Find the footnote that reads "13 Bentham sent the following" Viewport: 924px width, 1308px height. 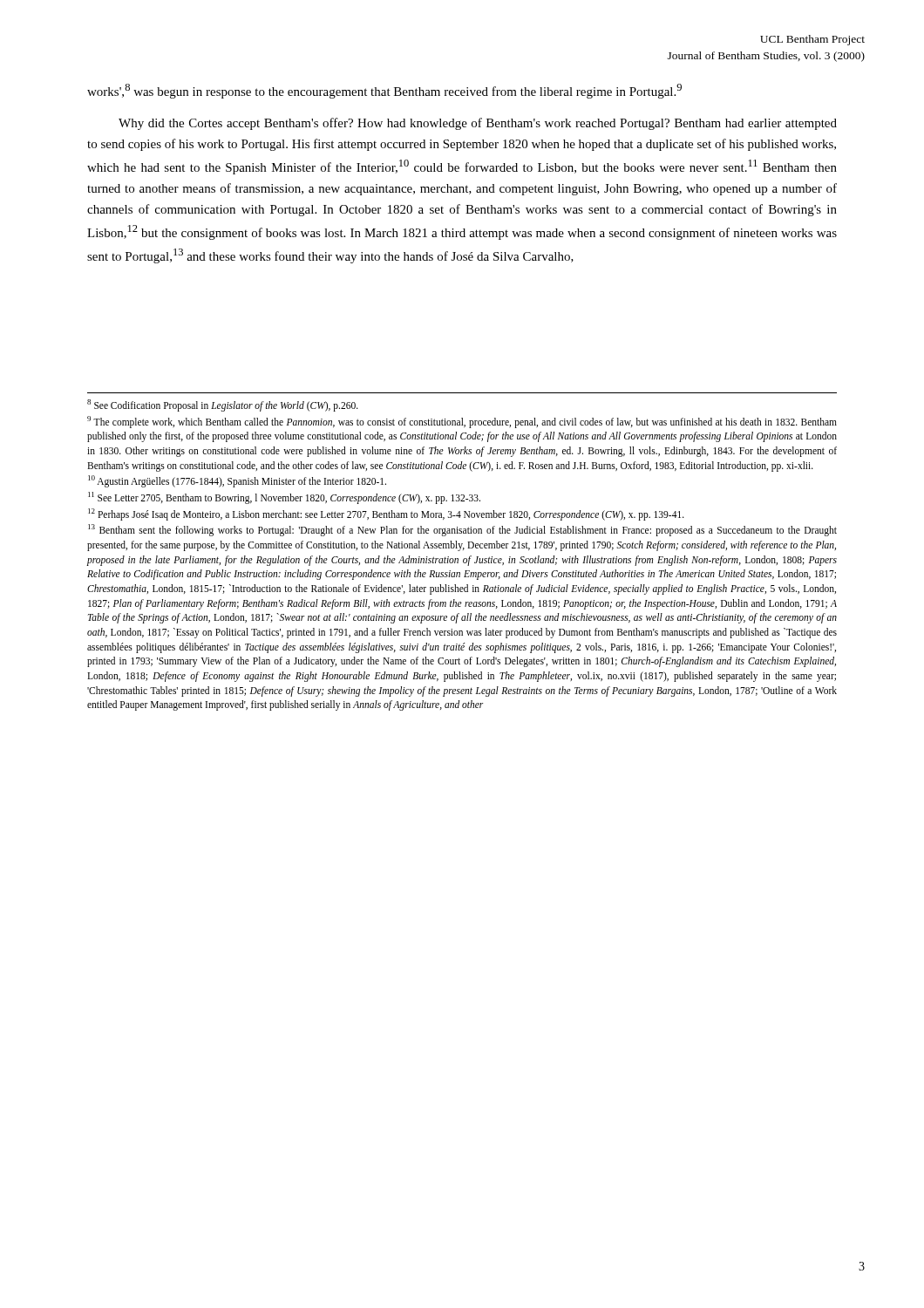462,617
